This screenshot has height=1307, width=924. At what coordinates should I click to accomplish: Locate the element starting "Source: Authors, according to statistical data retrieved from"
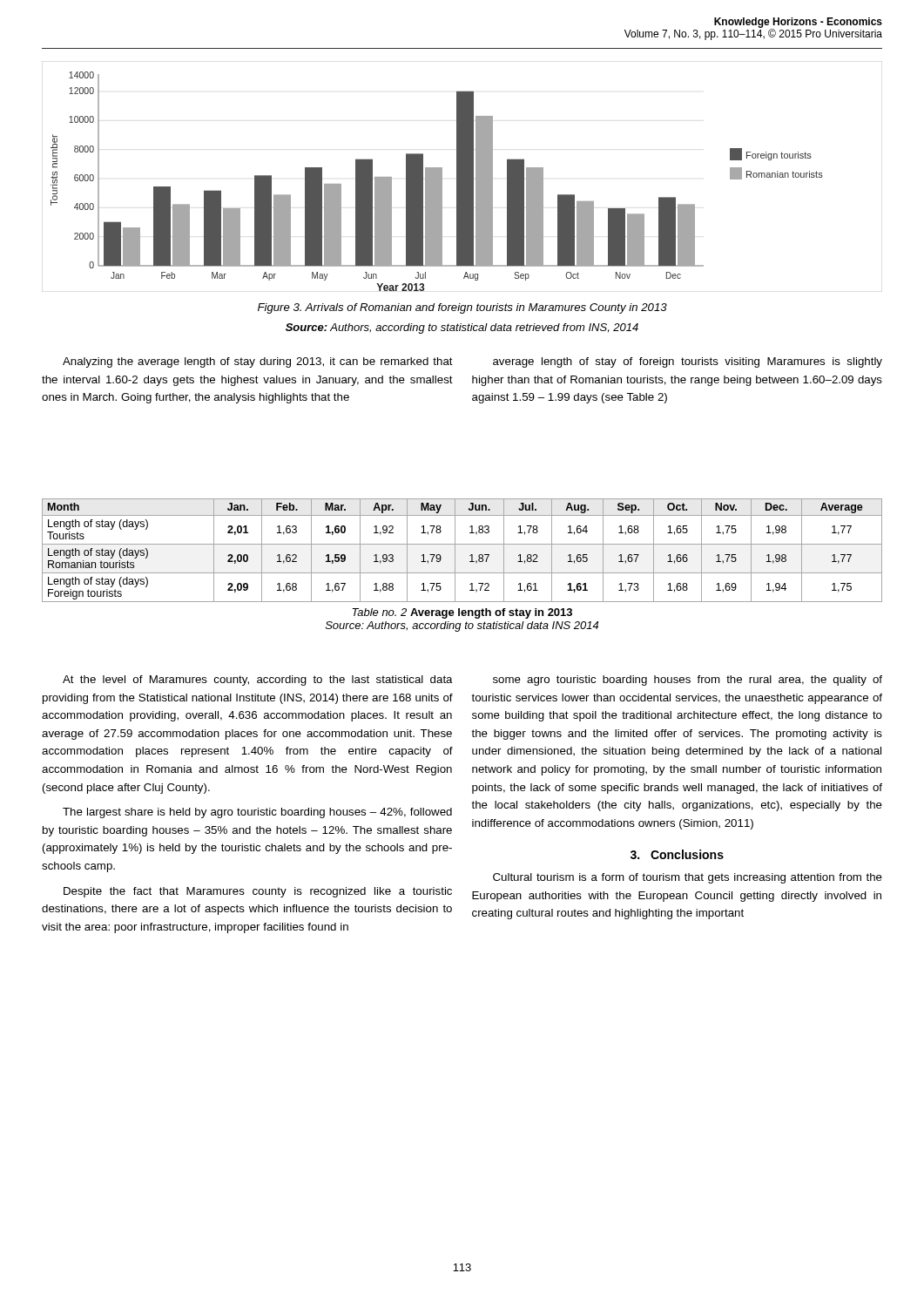click(x=462, y=327)
